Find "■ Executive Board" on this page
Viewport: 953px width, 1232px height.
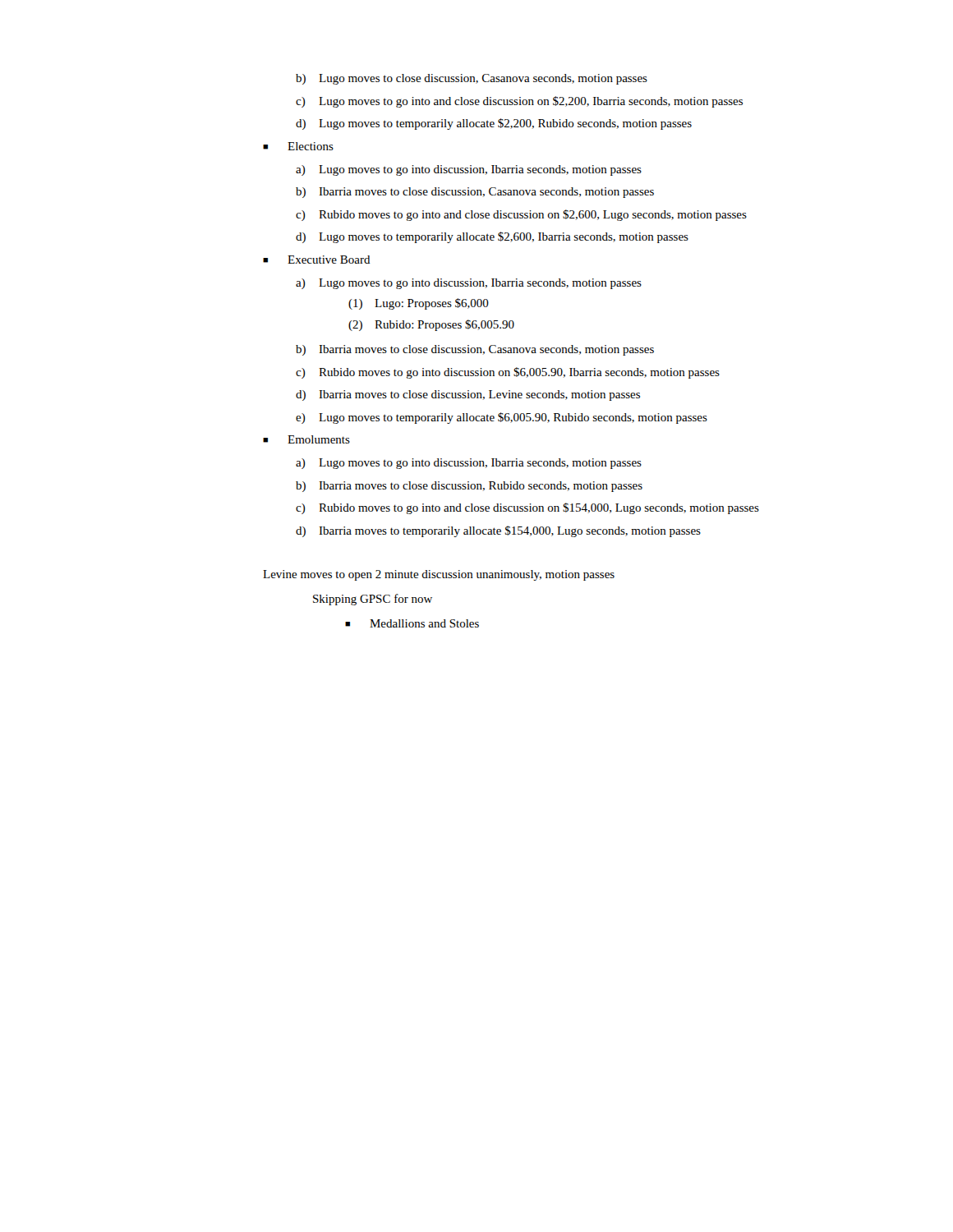pos(317,260)
